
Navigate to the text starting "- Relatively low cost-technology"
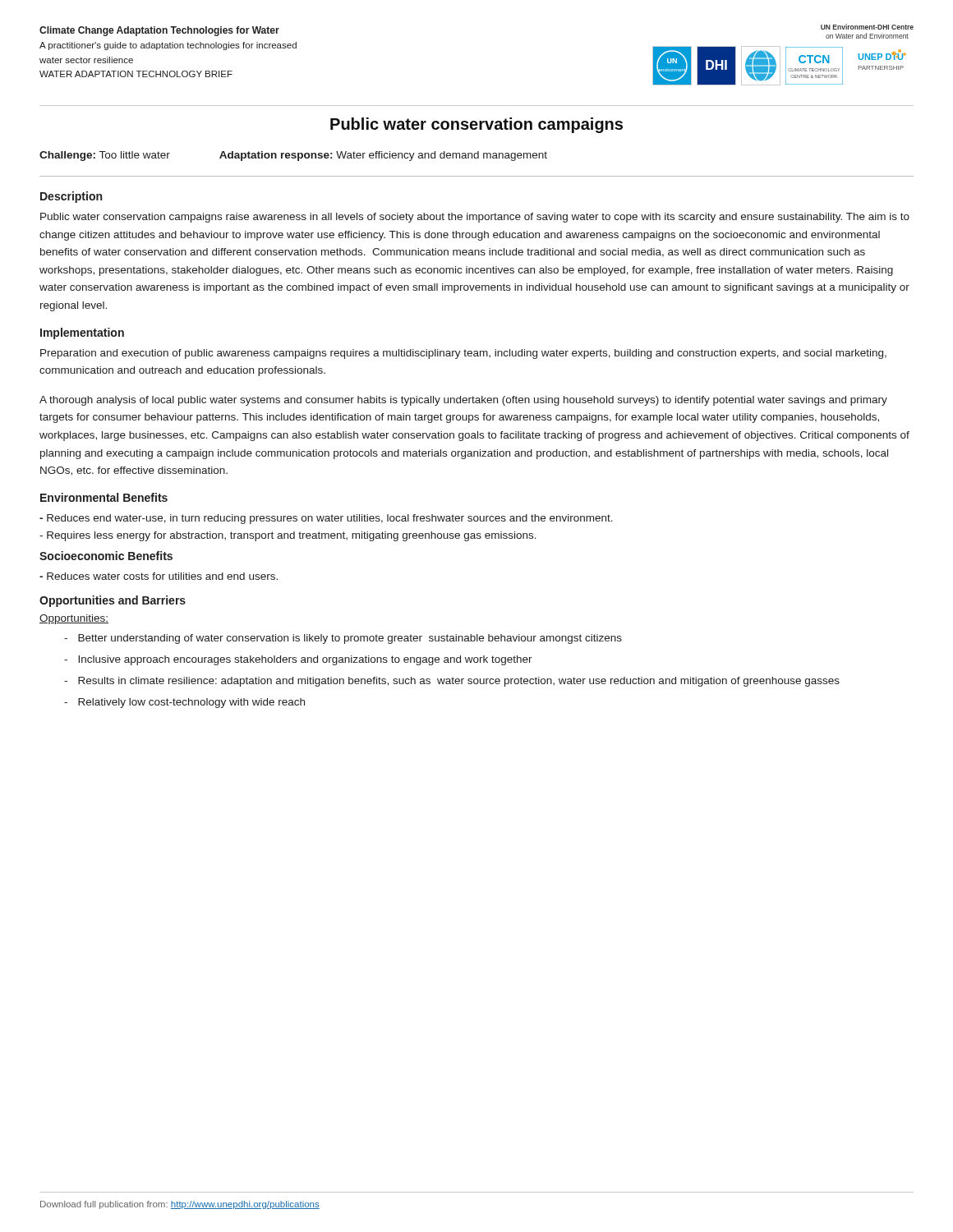[185, 703]
